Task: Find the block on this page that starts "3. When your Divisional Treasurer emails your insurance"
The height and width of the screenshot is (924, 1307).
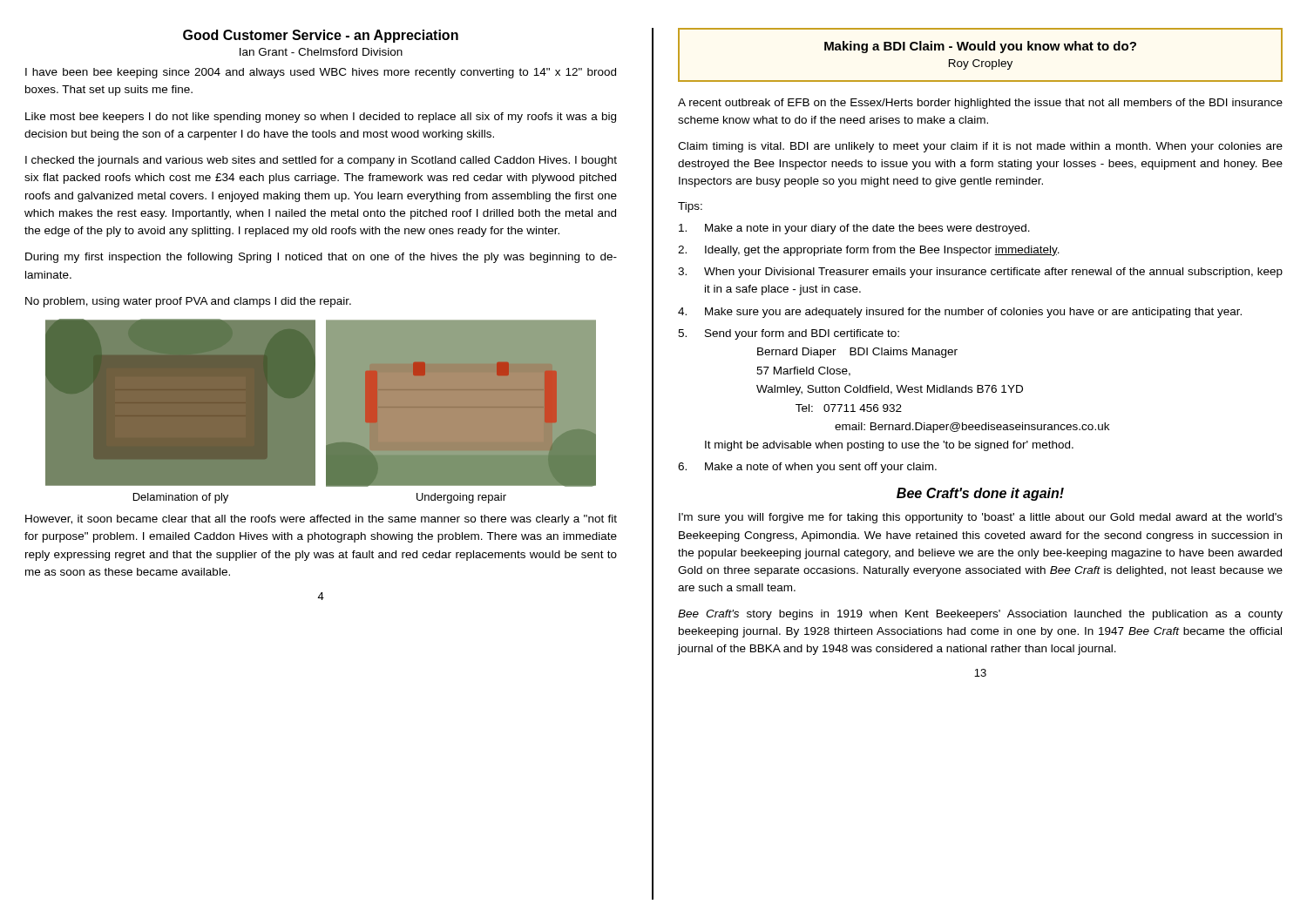Action: point(980,281)
